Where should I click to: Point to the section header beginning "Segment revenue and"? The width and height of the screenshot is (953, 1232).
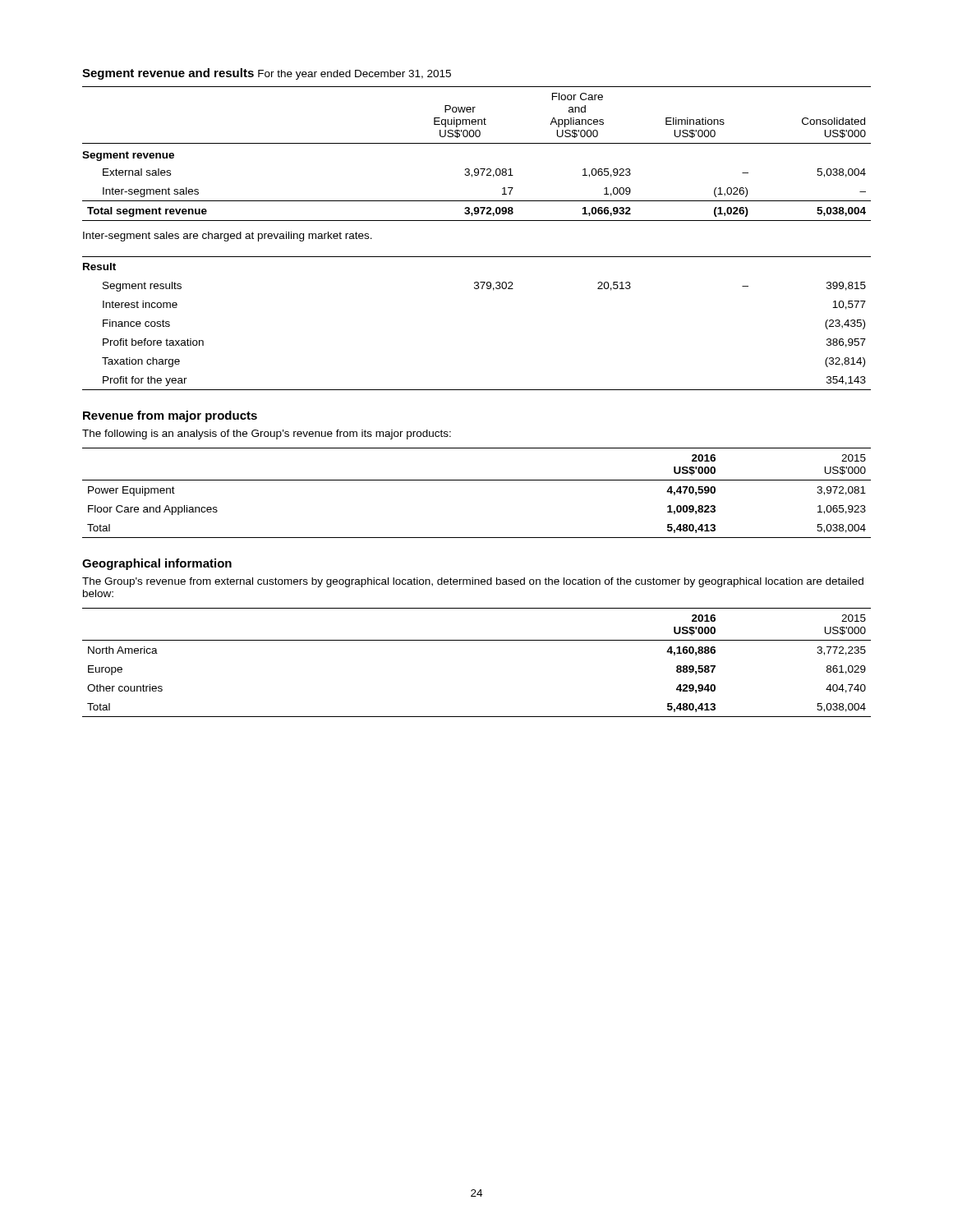tap(168, 73)
